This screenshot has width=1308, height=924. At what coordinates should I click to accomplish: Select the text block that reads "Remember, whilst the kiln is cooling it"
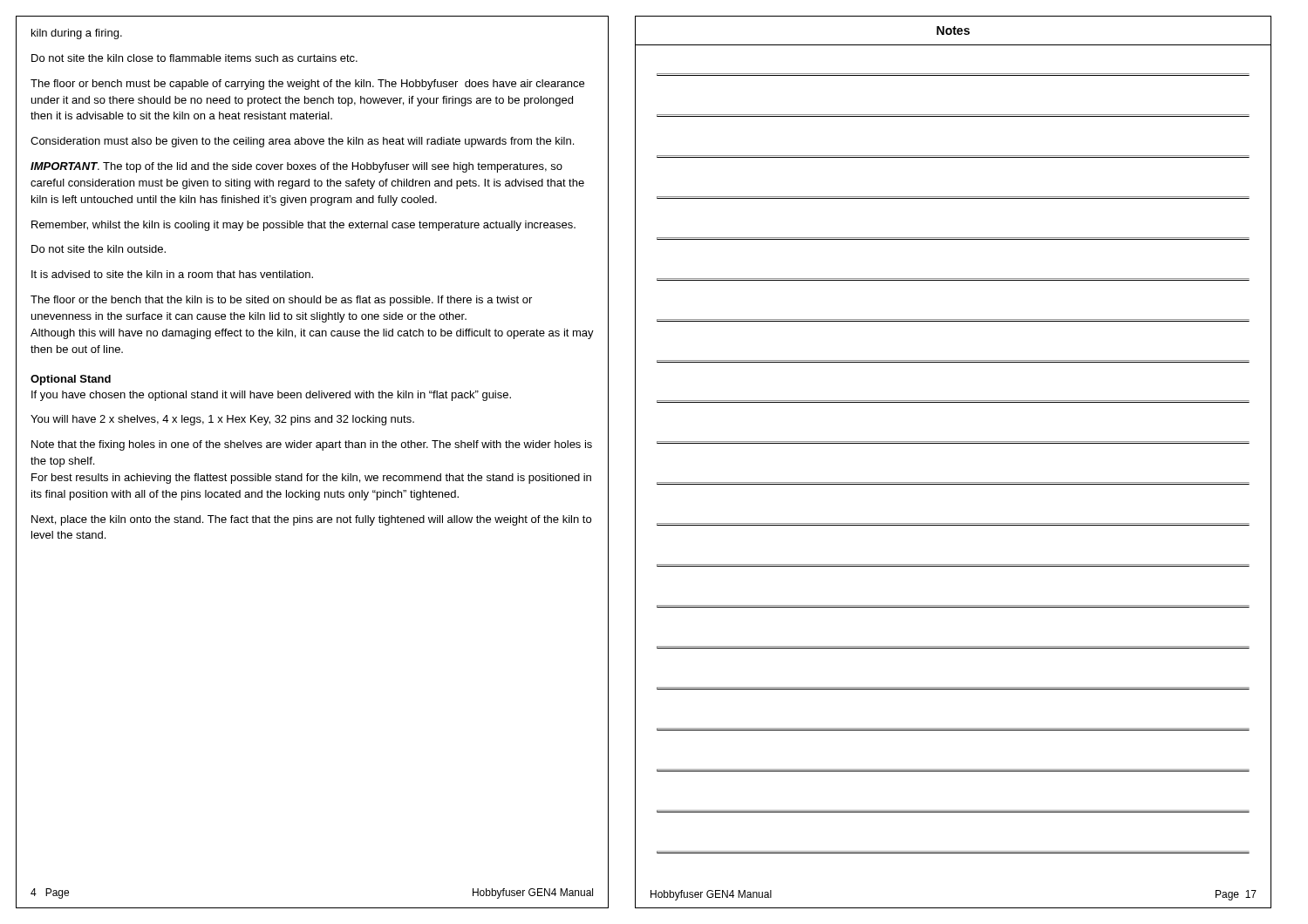point(312,225)
